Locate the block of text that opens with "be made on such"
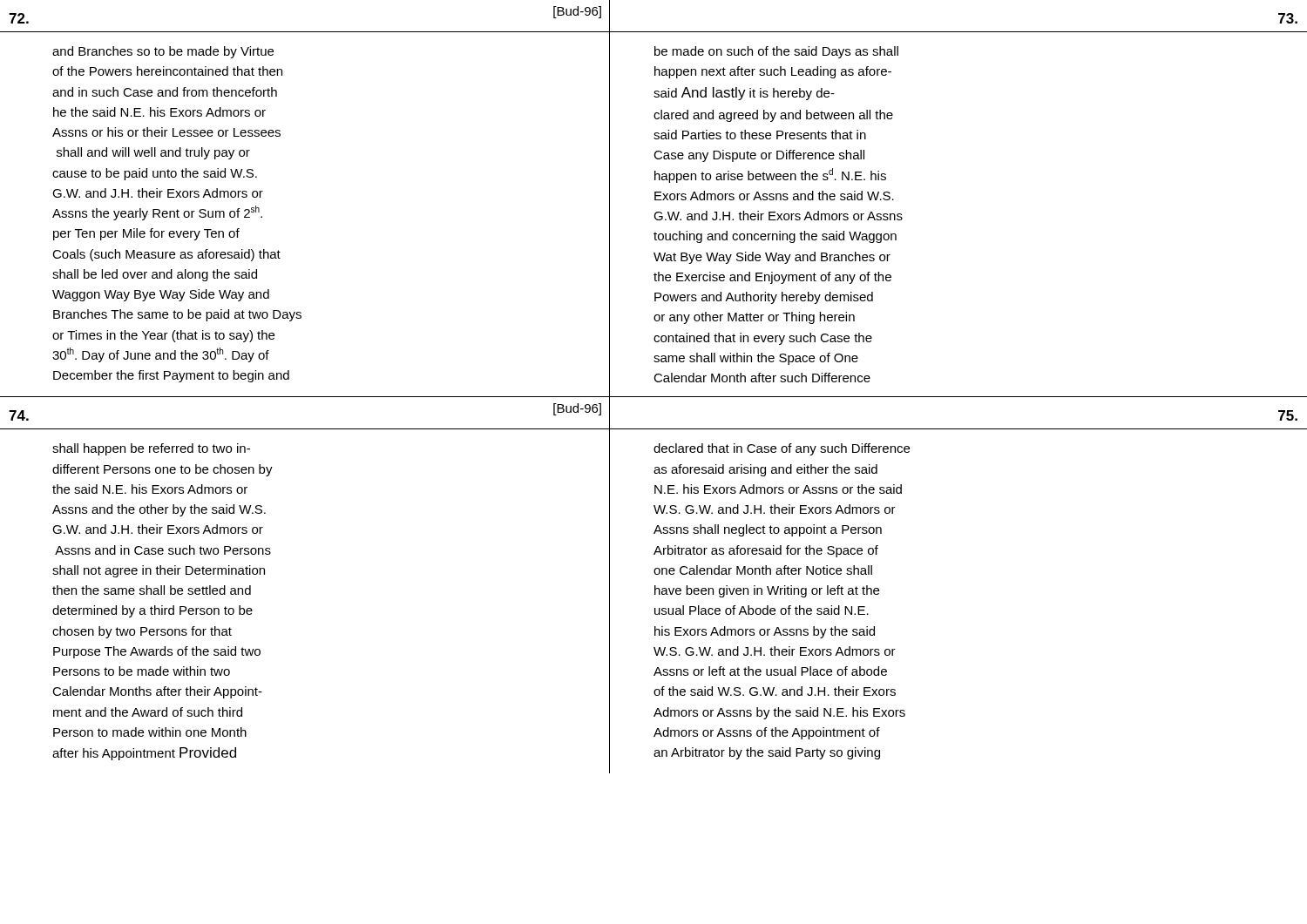This screenshot has width=1307, height=924. coord(778,214)
